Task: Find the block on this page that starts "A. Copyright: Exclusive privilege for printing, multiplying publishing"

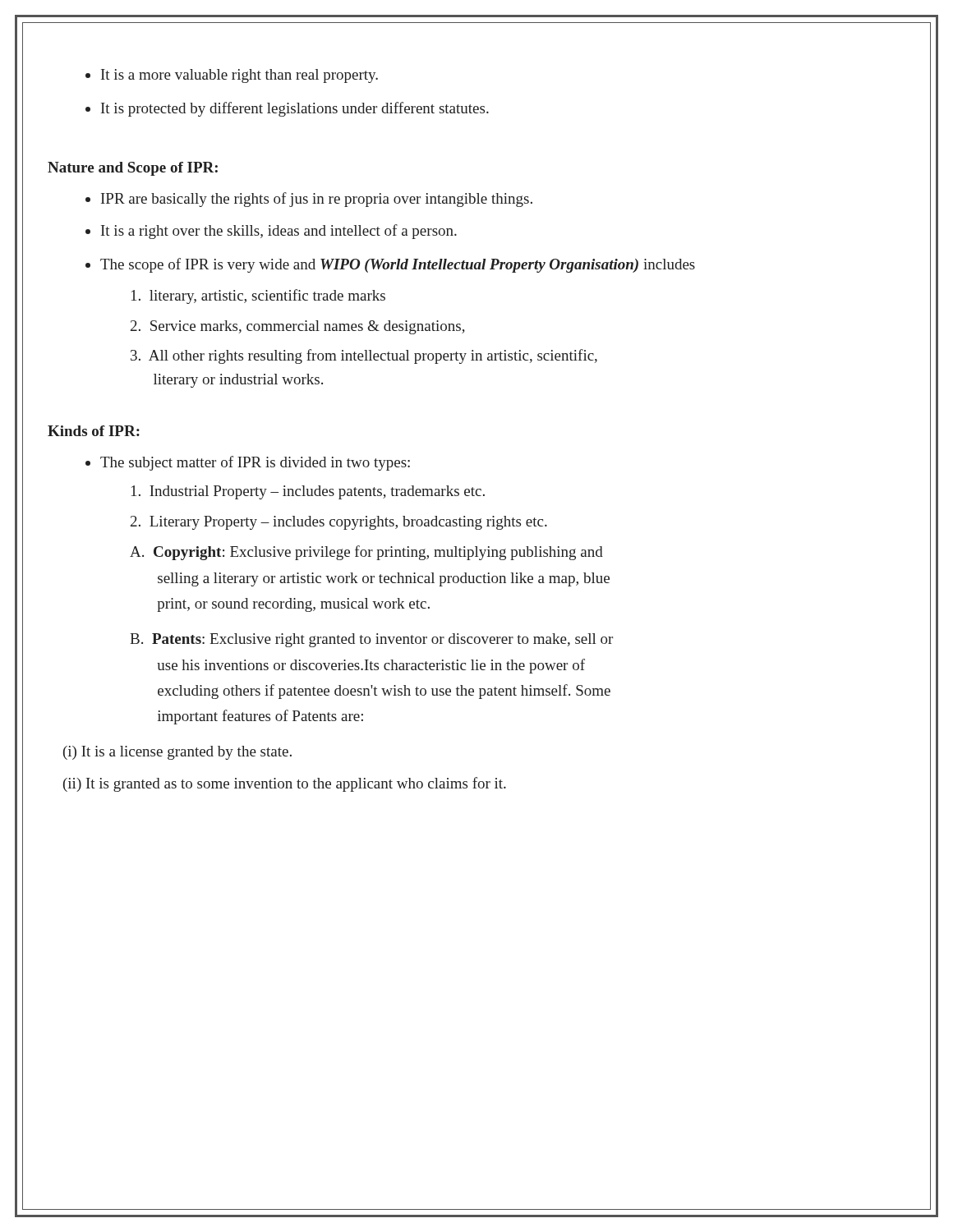Action: coord(370,577)
